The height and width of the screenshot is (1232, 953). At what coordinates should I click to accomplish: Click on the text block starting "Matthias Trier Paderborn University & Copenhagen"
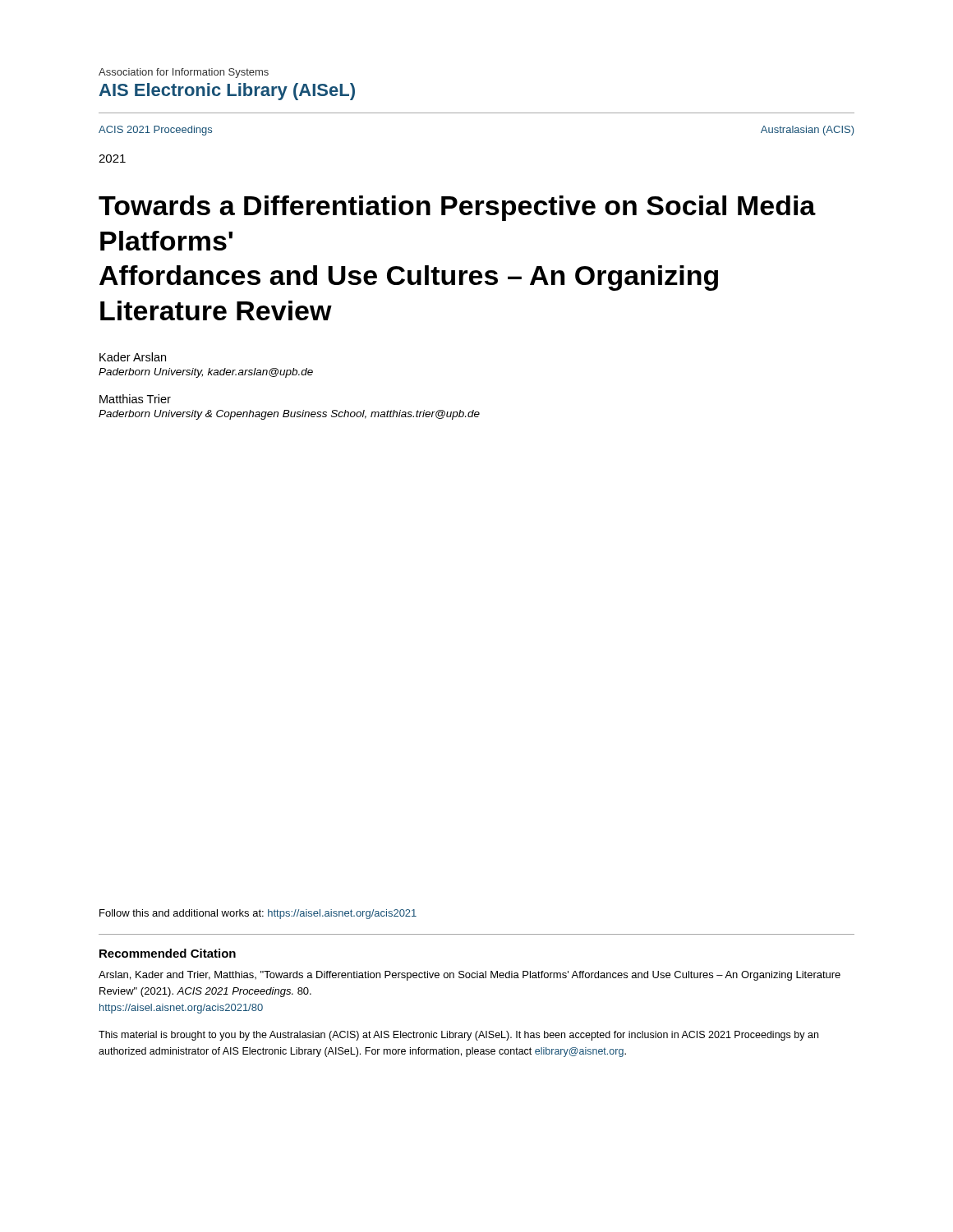click(476, 406)
